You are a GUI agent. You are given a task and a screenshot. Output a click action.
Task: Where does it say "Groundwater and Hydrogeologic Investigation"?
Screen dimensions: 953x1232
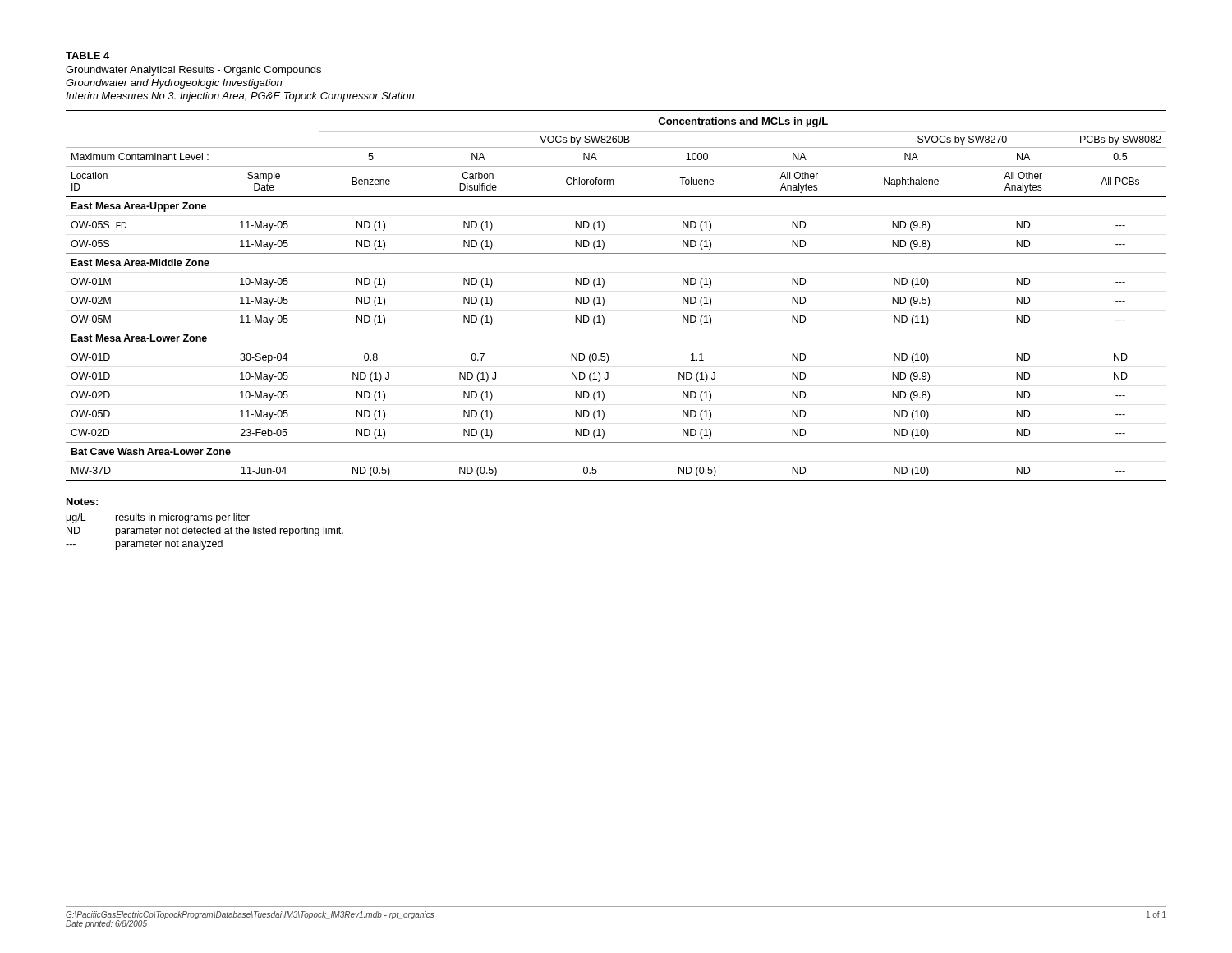click(x=174, y=83)
